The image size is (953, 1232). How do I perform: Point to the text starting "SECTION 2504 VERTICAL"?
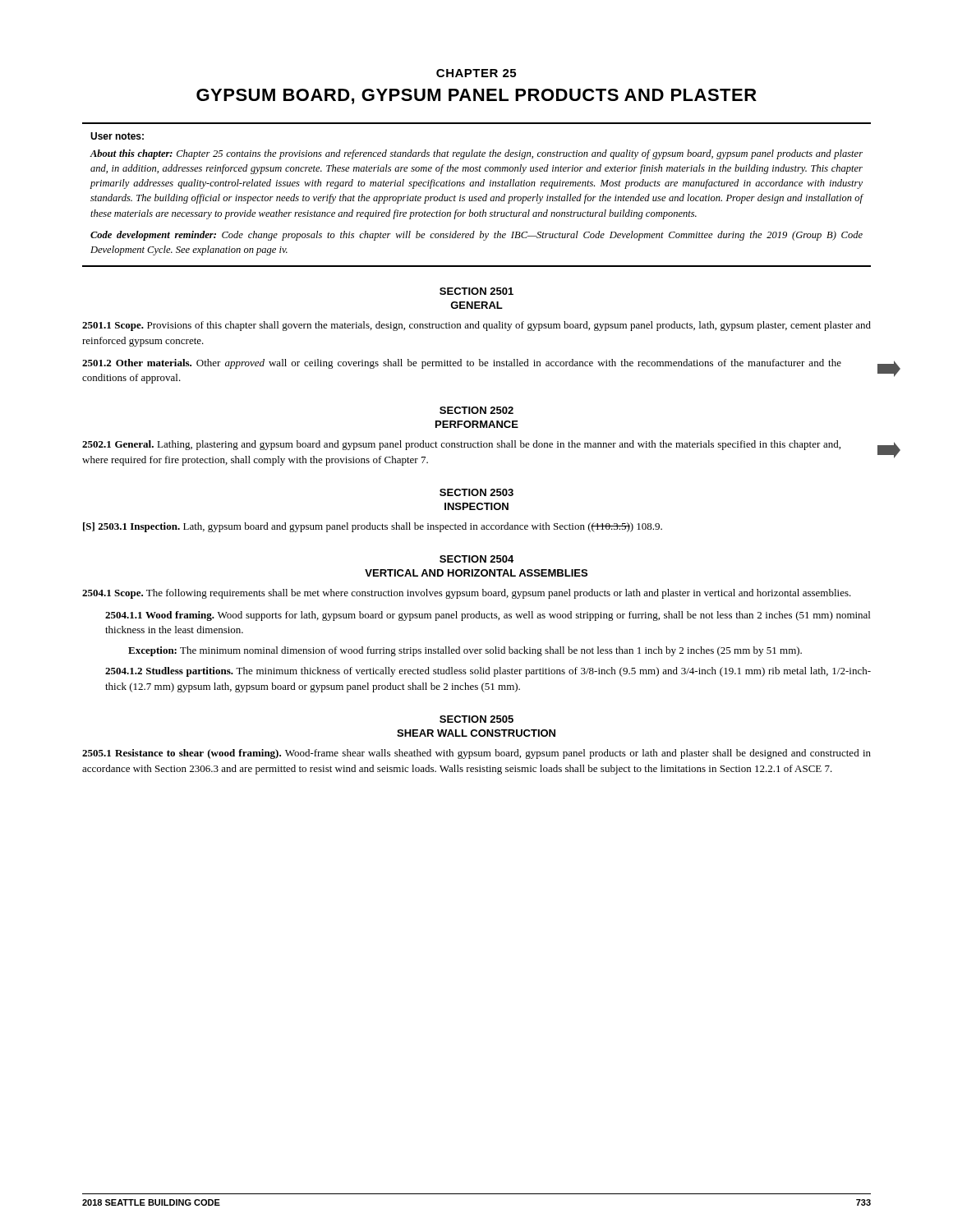[476, 566]
